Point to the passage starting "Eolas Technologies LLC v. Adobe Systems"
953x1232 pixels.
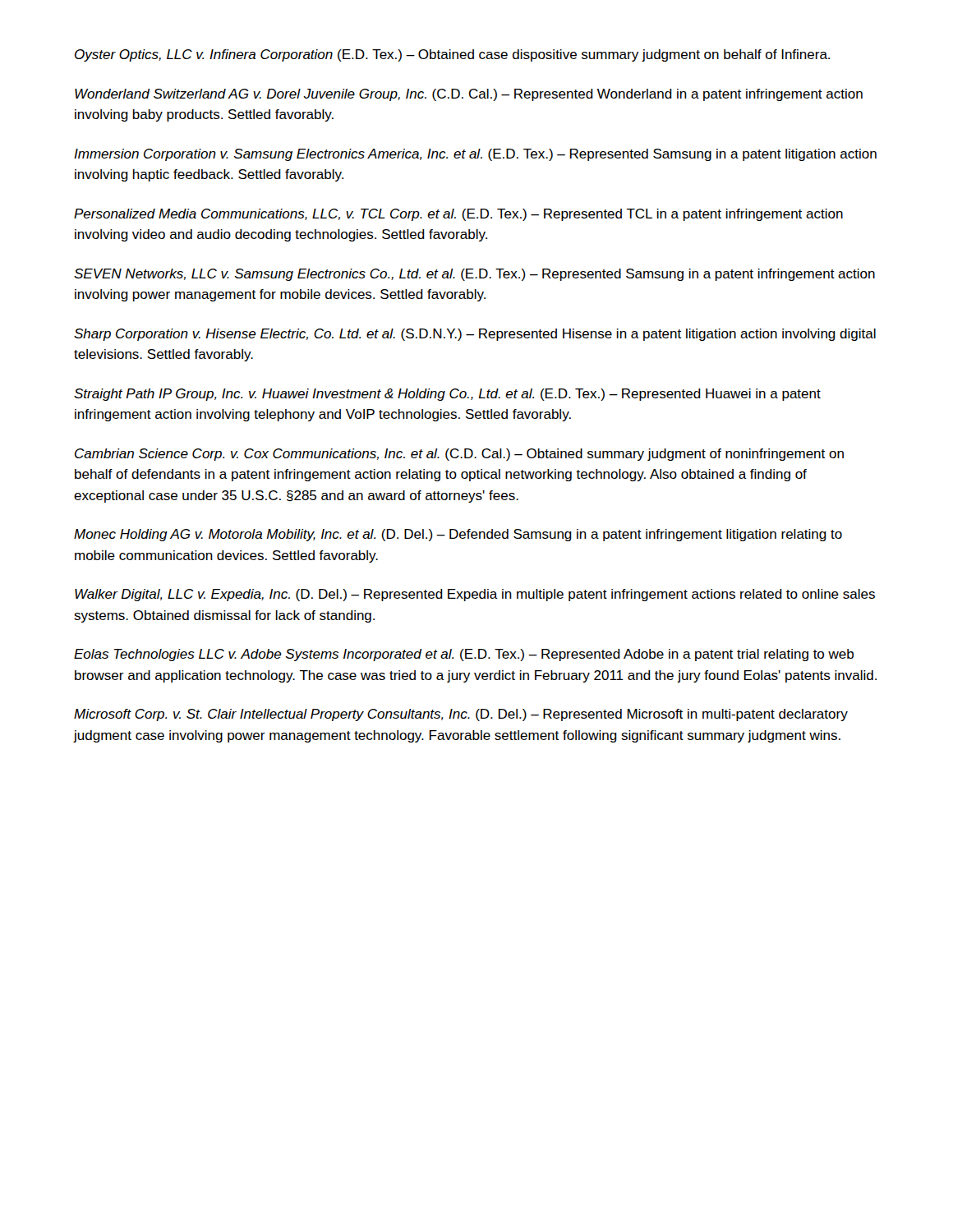pyautogui.click(x=476, y=665)
